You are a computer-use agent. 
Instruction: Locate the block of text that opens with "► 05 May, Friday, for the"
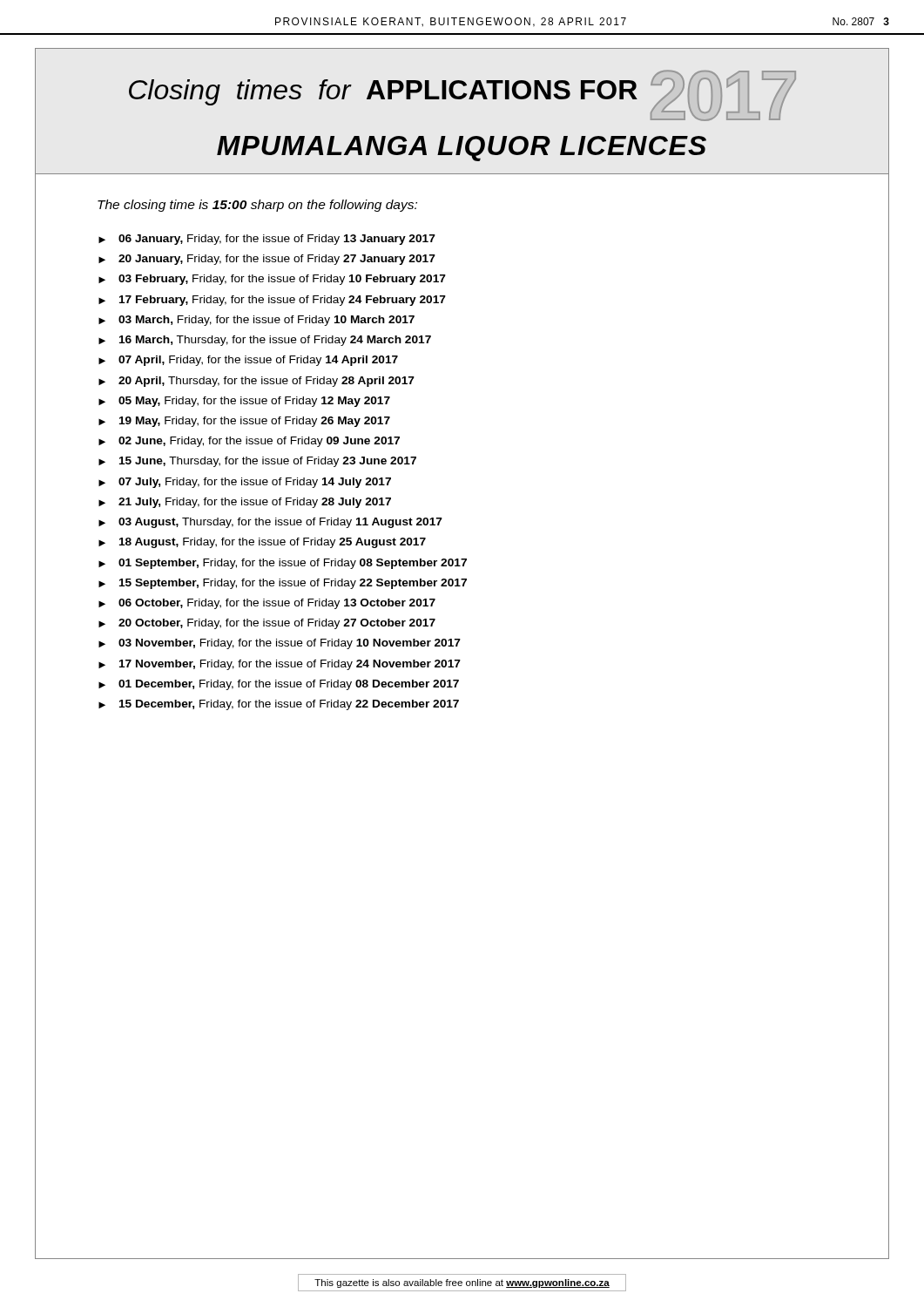pos(243,401)
